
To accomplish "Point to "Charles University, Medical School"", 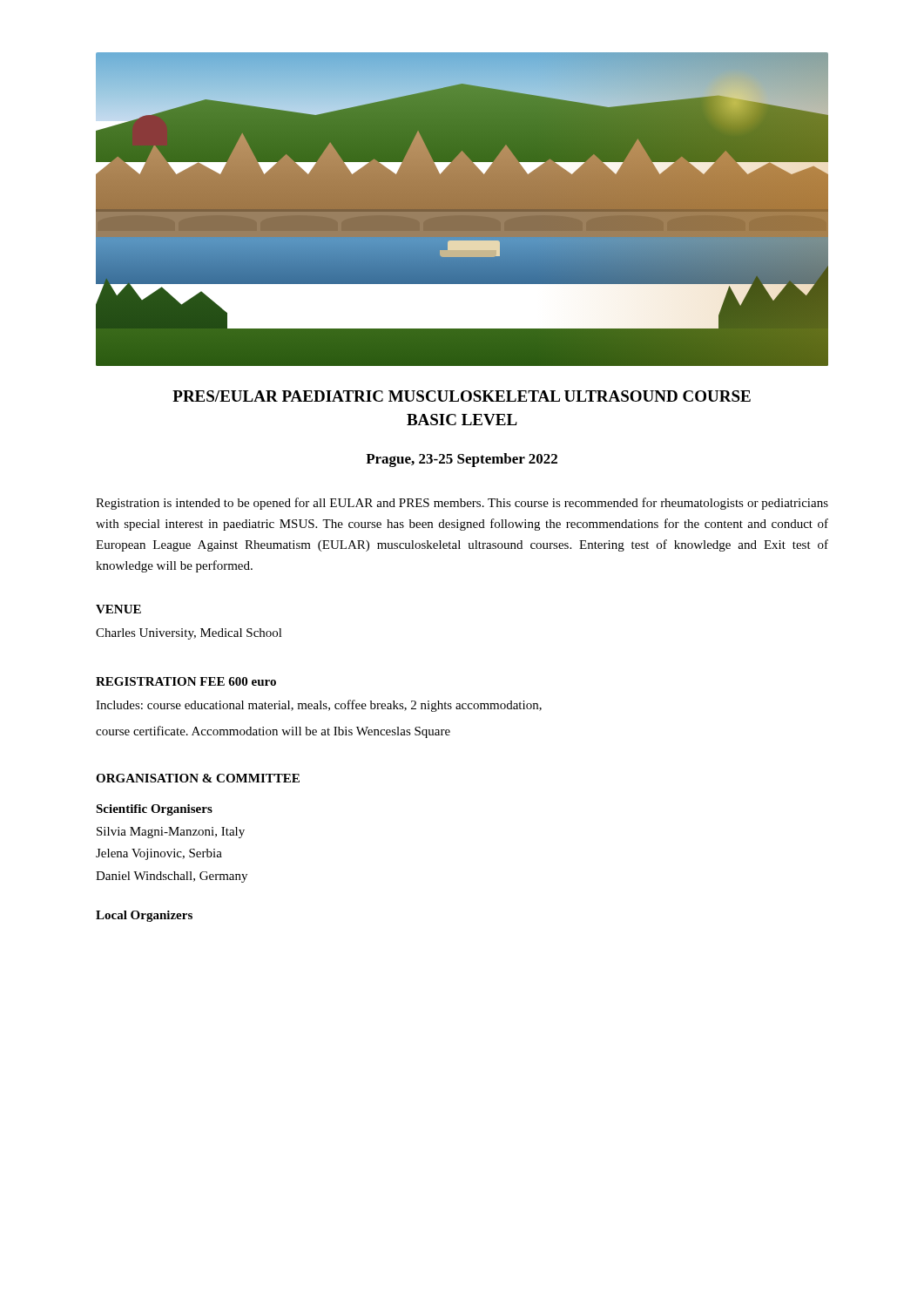I will (189, 633).
